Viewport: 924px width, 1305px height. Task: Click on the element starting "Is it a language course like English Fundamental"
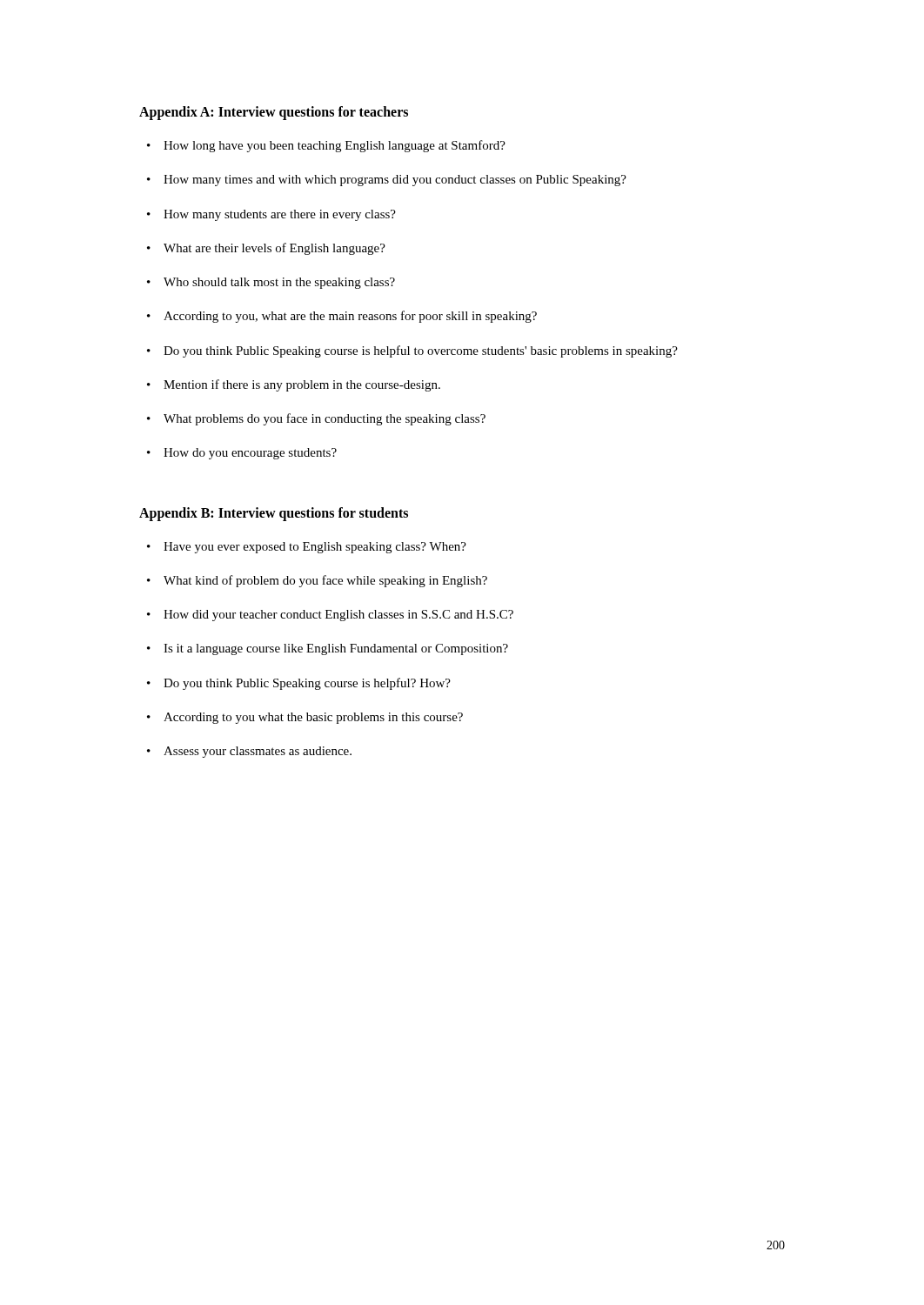point(336,648)
